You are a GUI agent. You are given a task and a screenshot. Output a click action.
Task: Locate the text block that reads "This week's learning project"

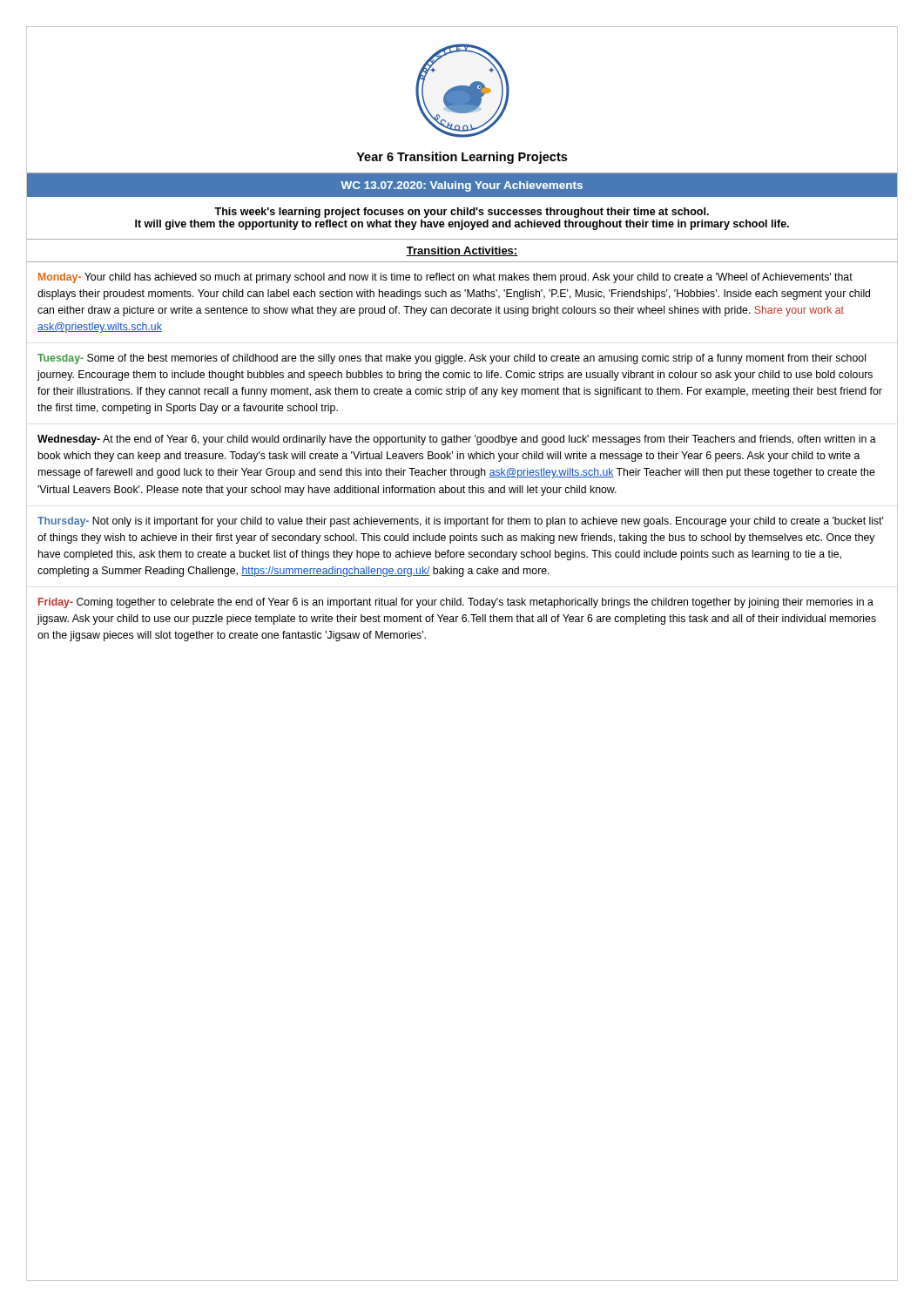click(462, 218)
